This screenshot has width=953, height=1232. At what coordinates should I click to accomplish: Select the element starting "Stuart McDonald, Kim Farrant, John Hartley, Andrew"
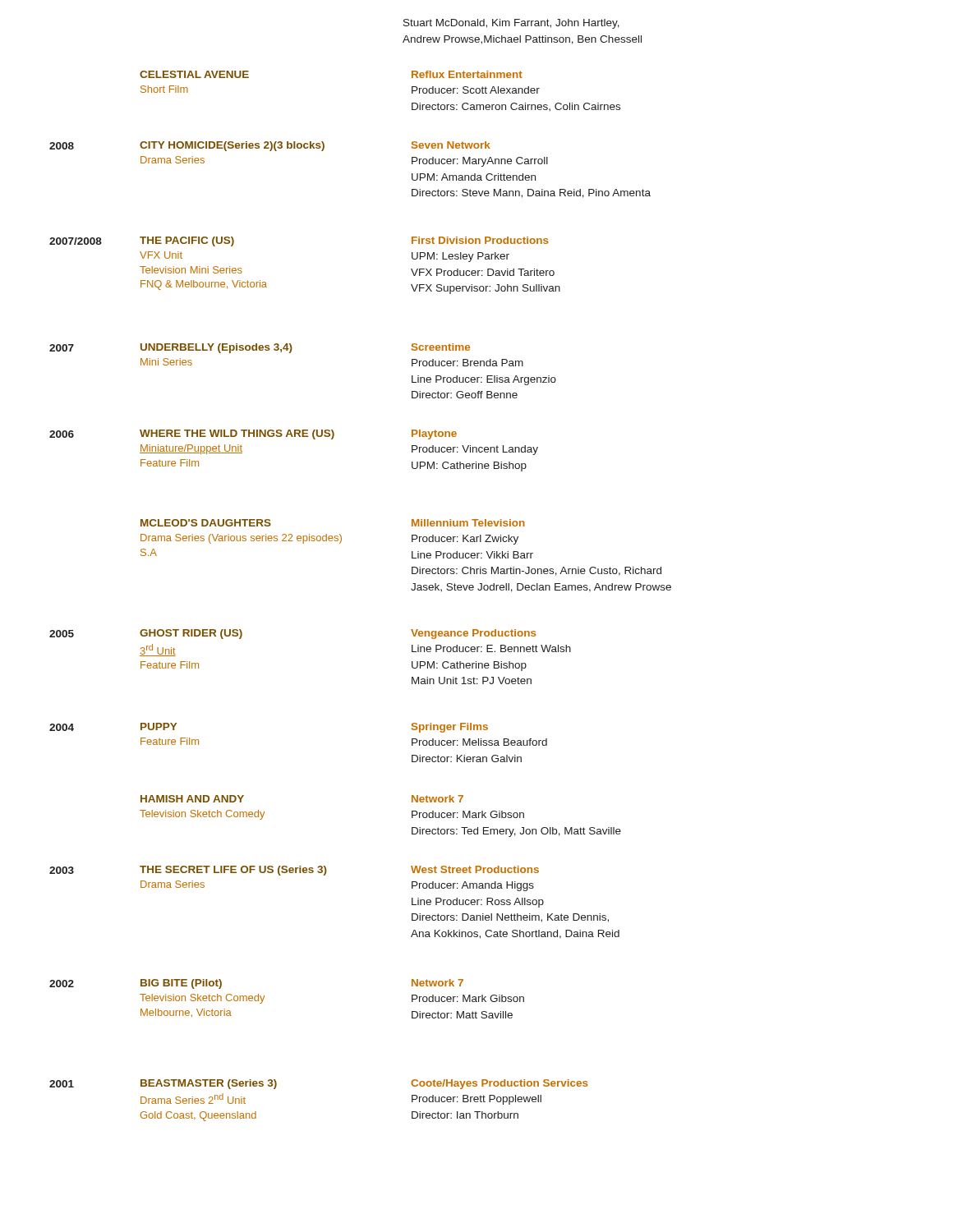[522, 31]
